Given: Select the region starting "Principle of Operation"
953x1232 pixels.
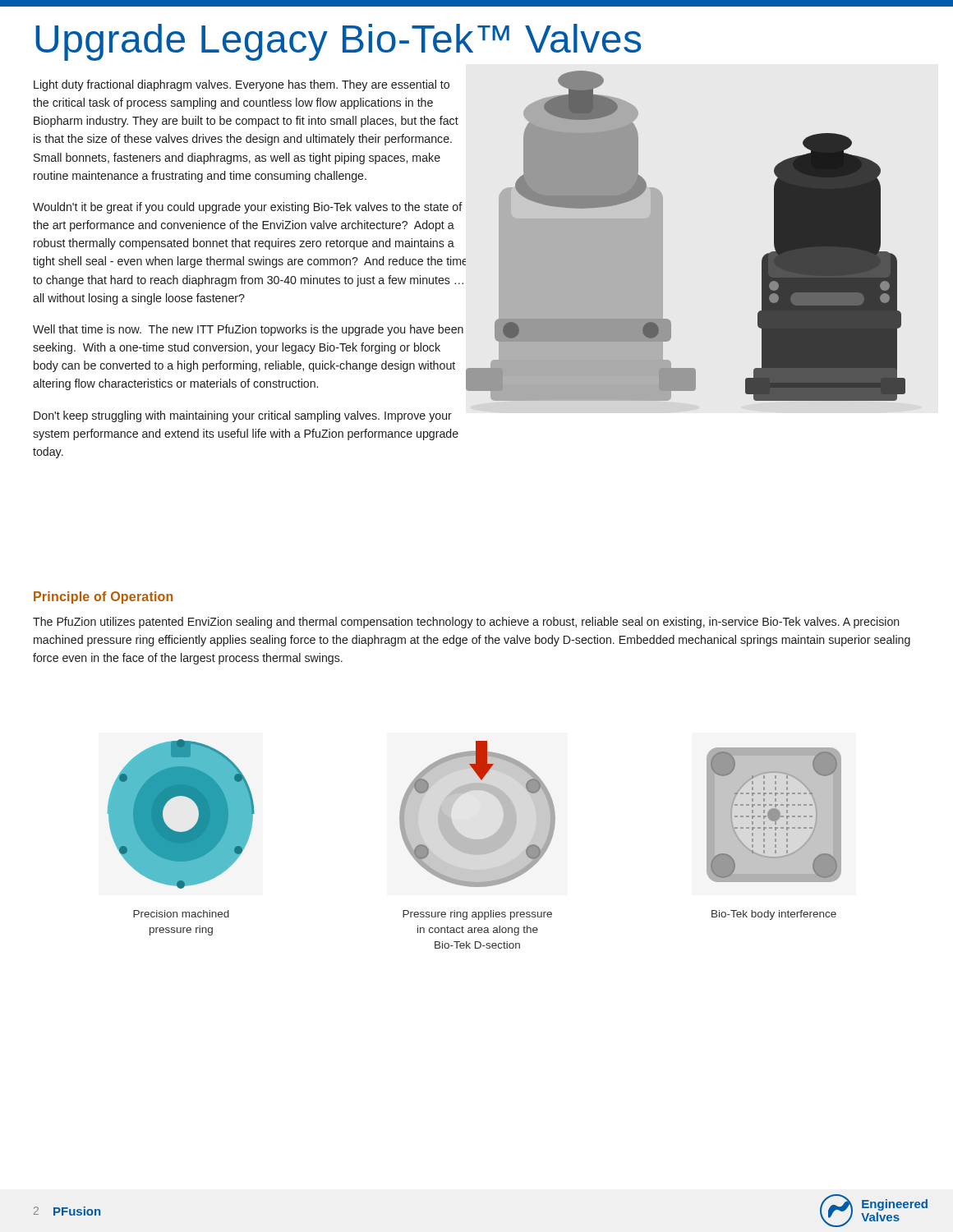Looking at the screenshot, I should 103,597.
